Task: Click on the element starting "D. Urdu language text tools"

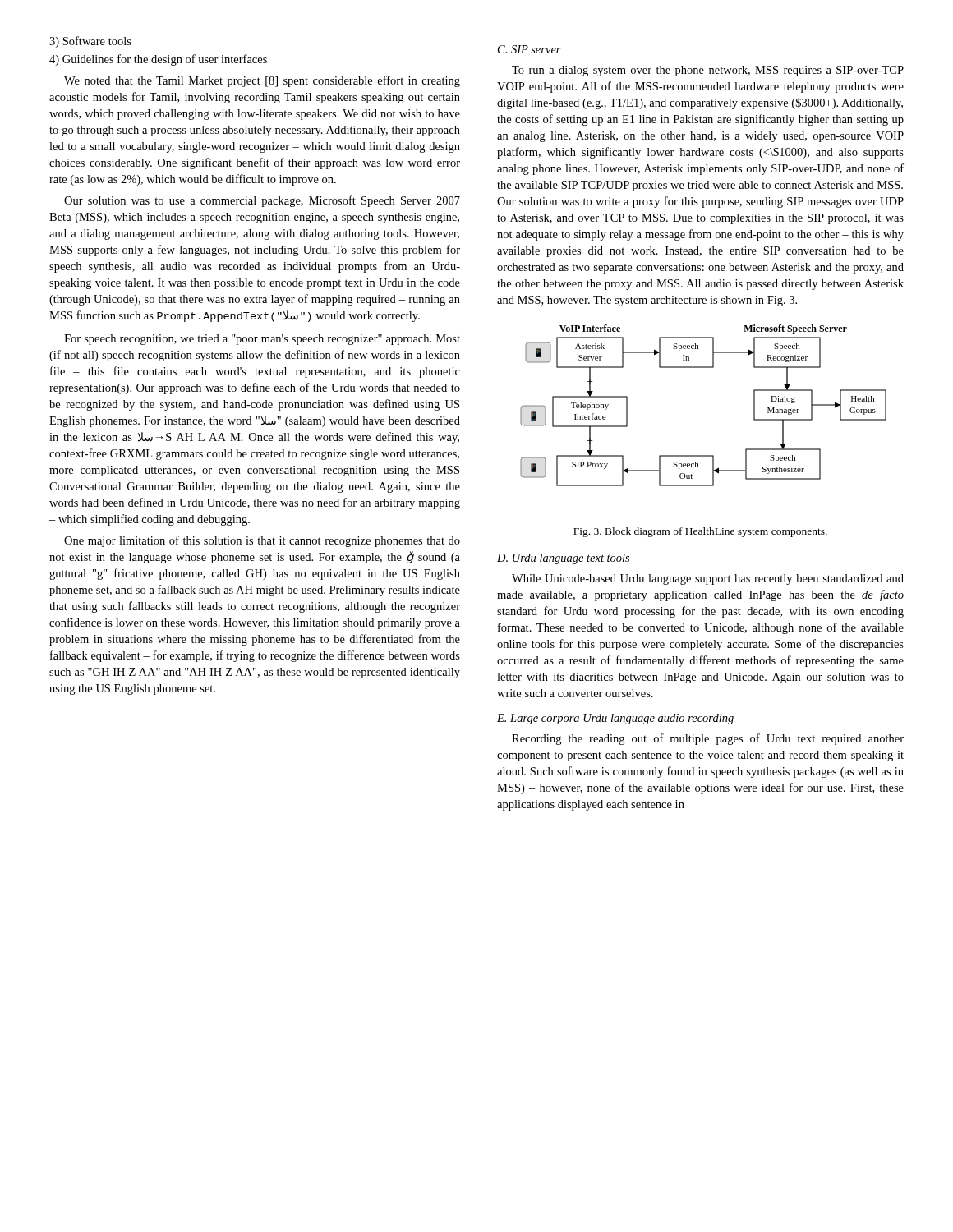Action: pyautogui.click(x=564, y=557)
